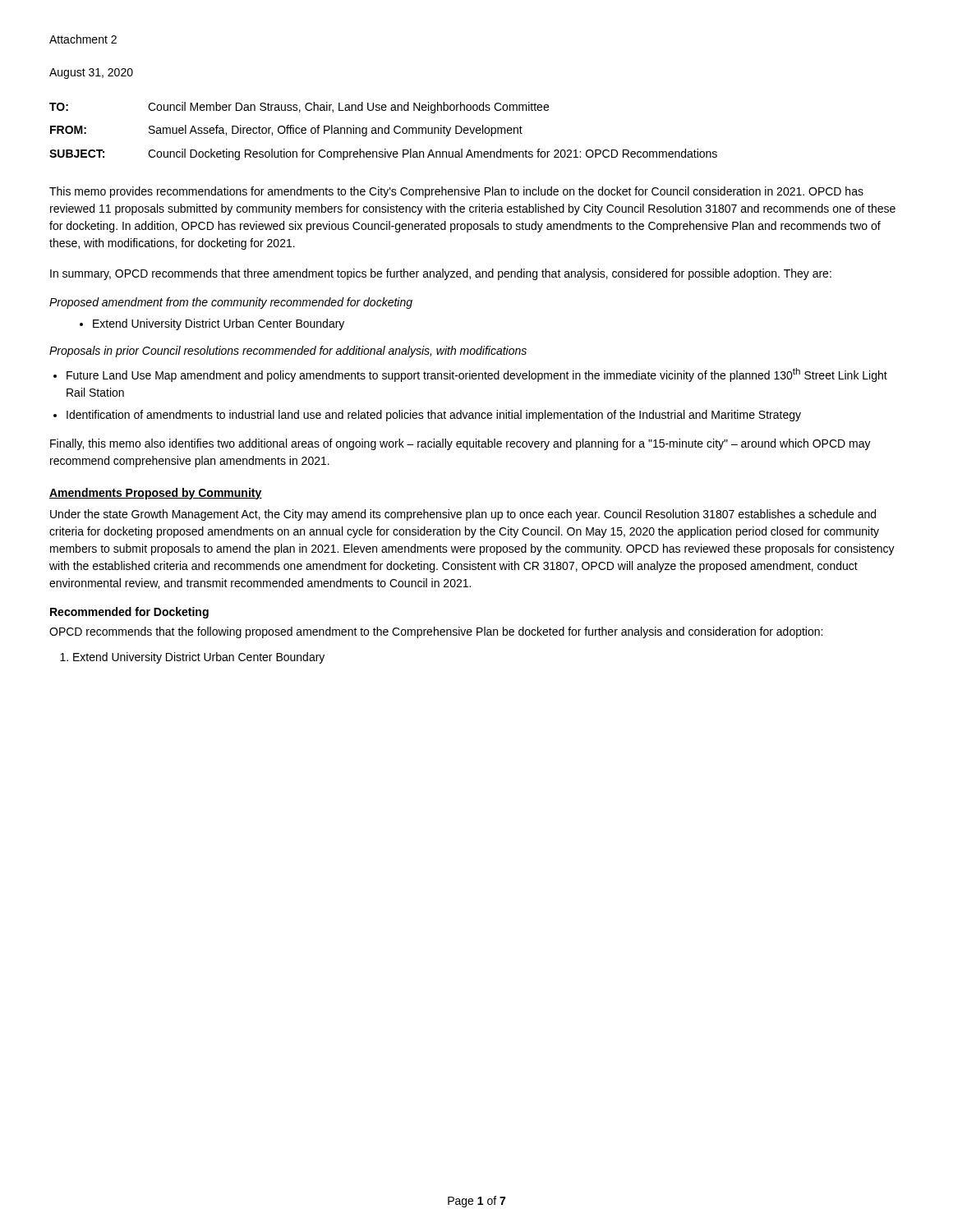Find the text block that reads "Proposals in prior Council resolutions recommended"
The height and width of the screenshot is (1232, 953).
point(288,351)
